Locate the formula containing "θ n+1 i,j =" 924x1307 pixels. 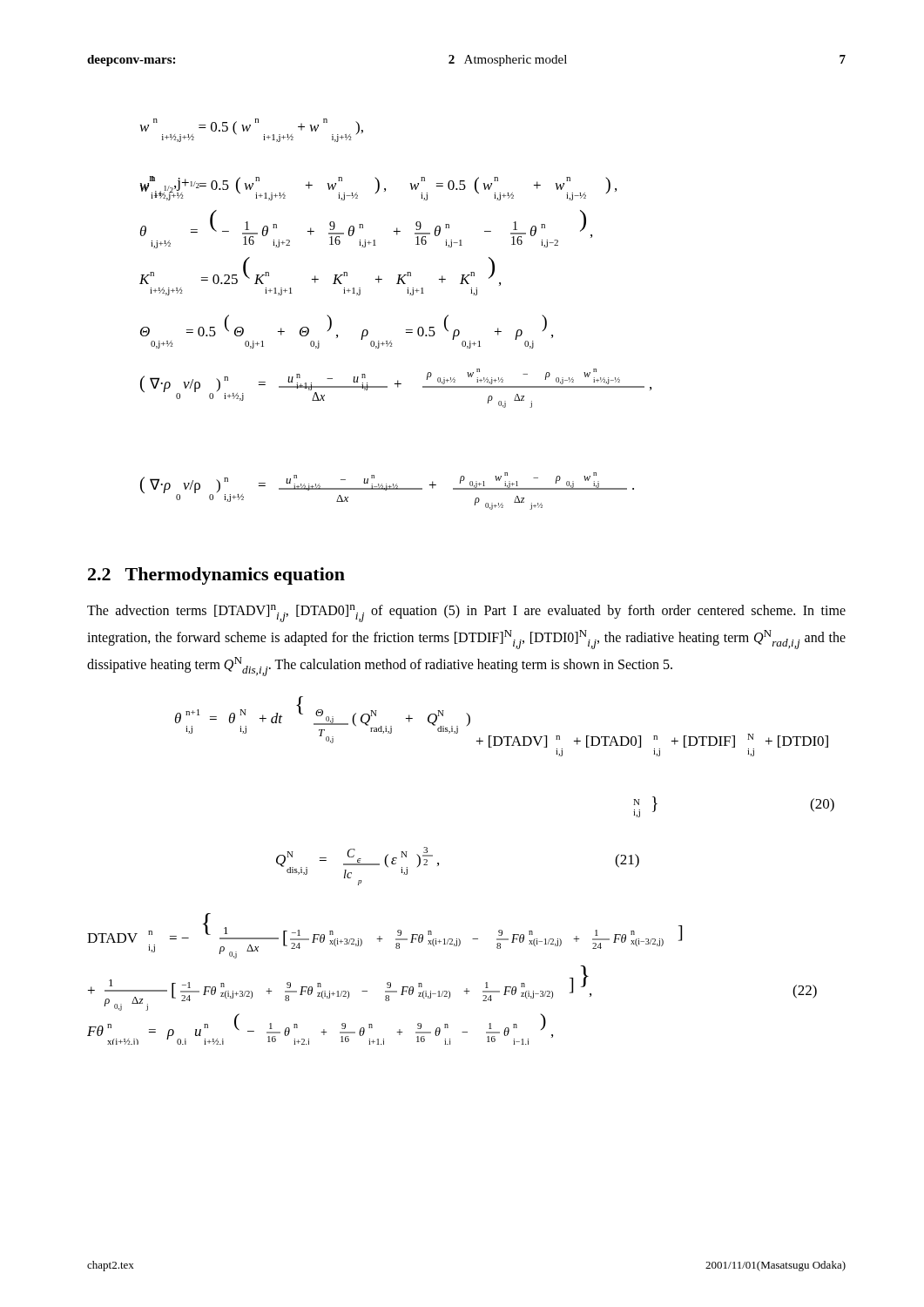click(462, 756)
